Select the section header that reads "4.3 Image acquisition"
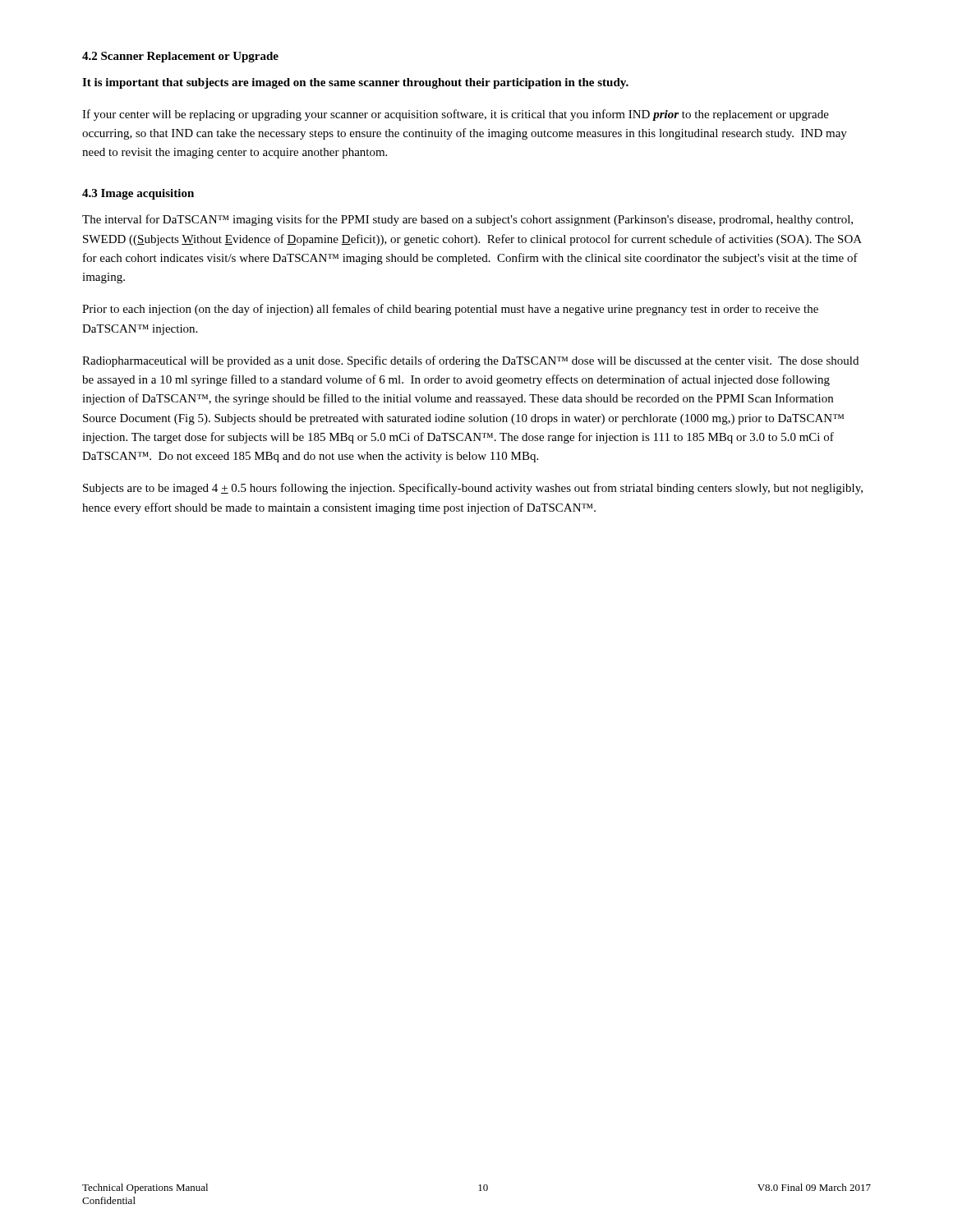Screen dimensions: 1232x953 [138, 193]
